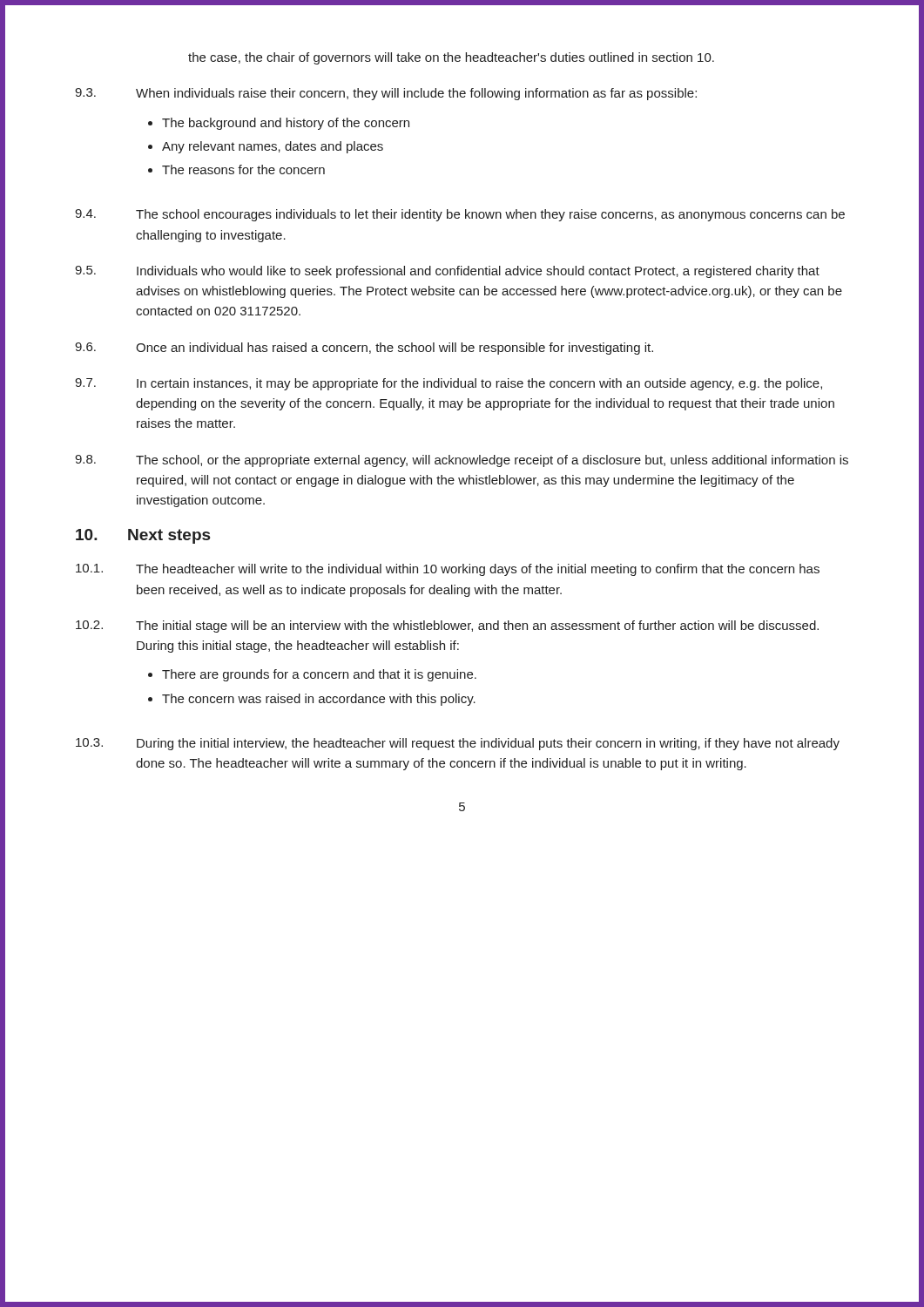The height and width of the screenshot is (1307, 924).
Task: Locate the block of text that opens with "10.3. During the initial interview, the headteacher will"
Action: point(462,753)
